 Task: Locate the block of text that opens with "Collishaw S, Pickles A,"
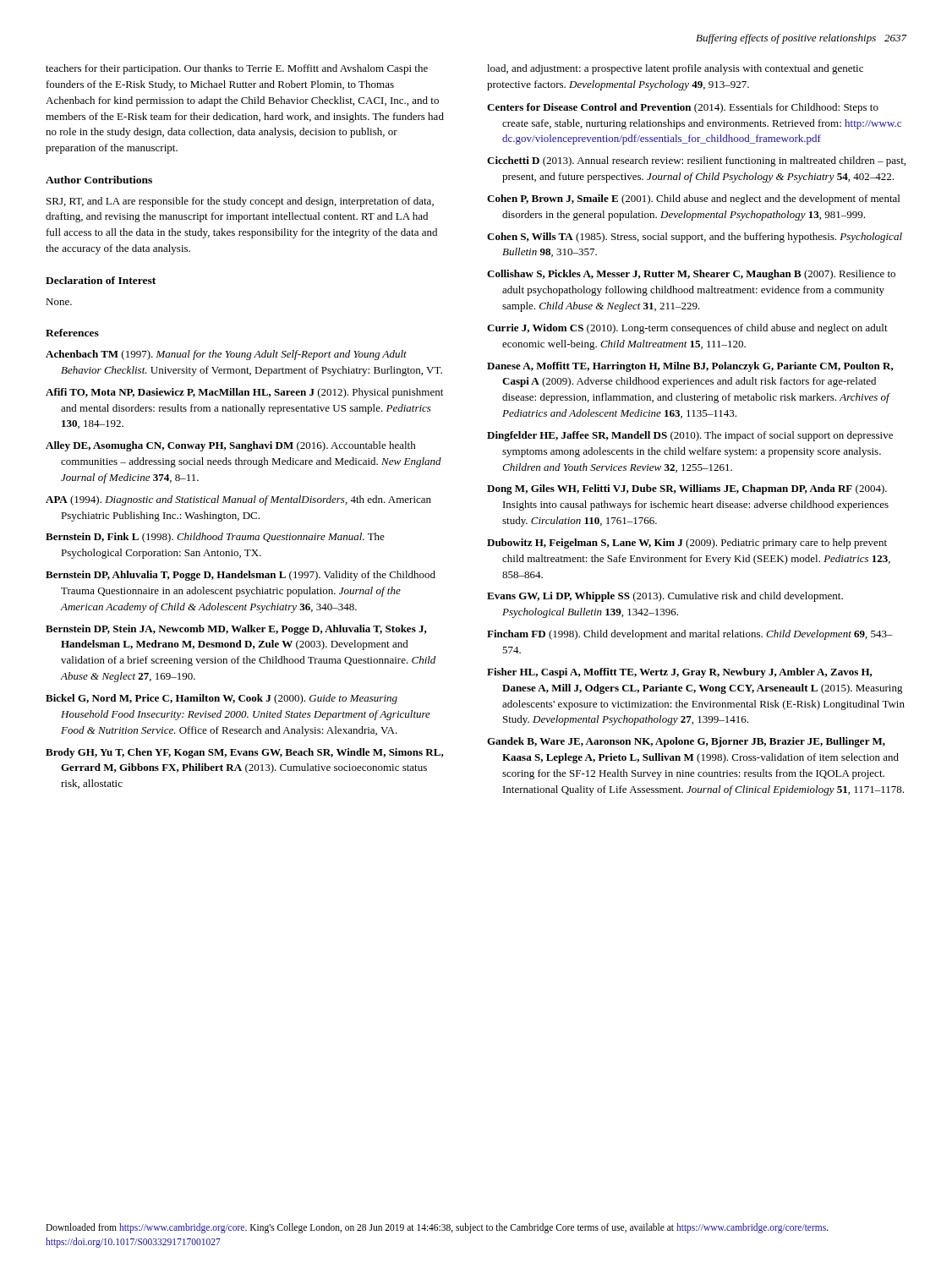(691, 290)
